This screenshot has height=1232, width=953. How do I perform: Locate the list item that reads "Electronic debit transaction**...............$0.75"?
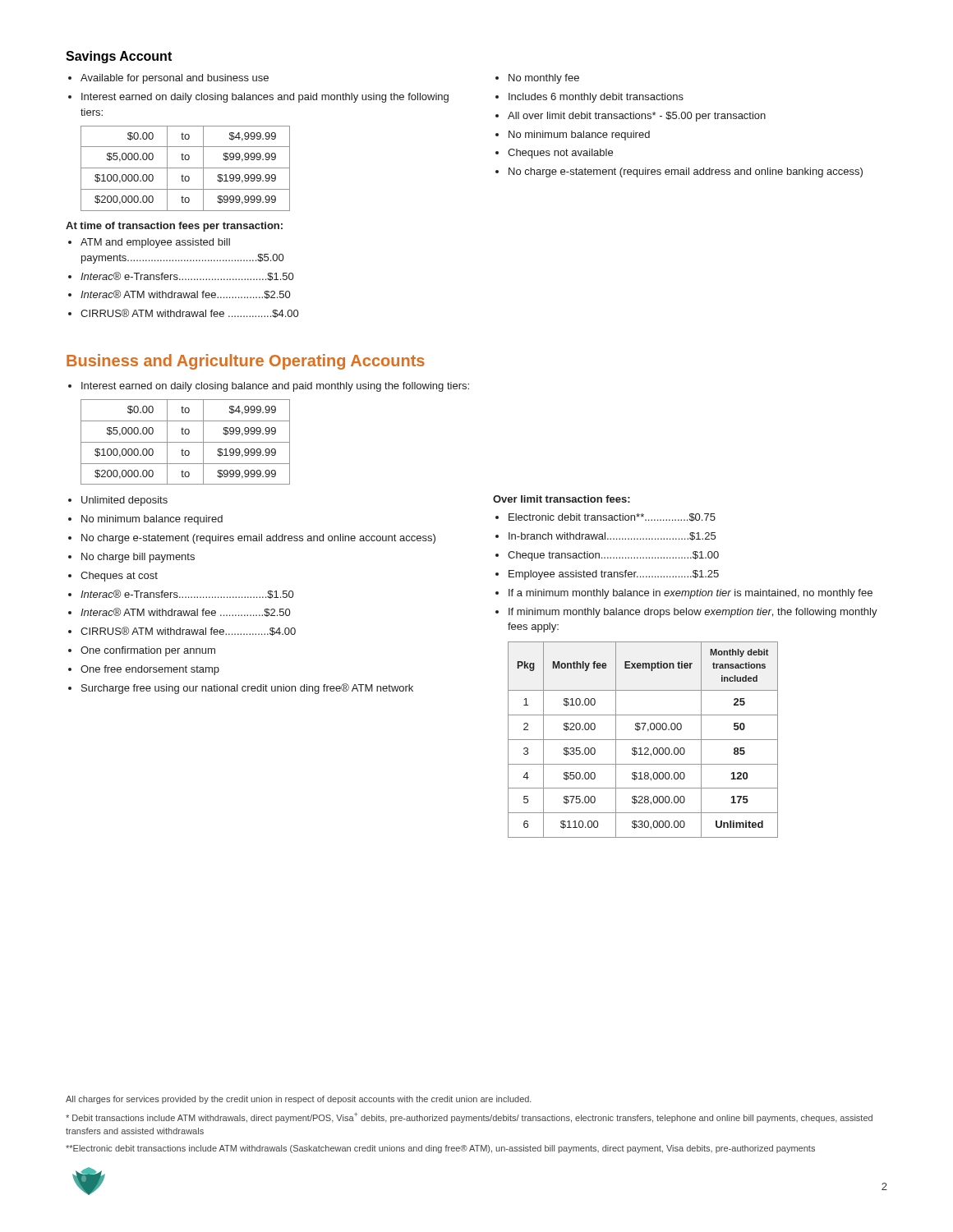[612, 517]
